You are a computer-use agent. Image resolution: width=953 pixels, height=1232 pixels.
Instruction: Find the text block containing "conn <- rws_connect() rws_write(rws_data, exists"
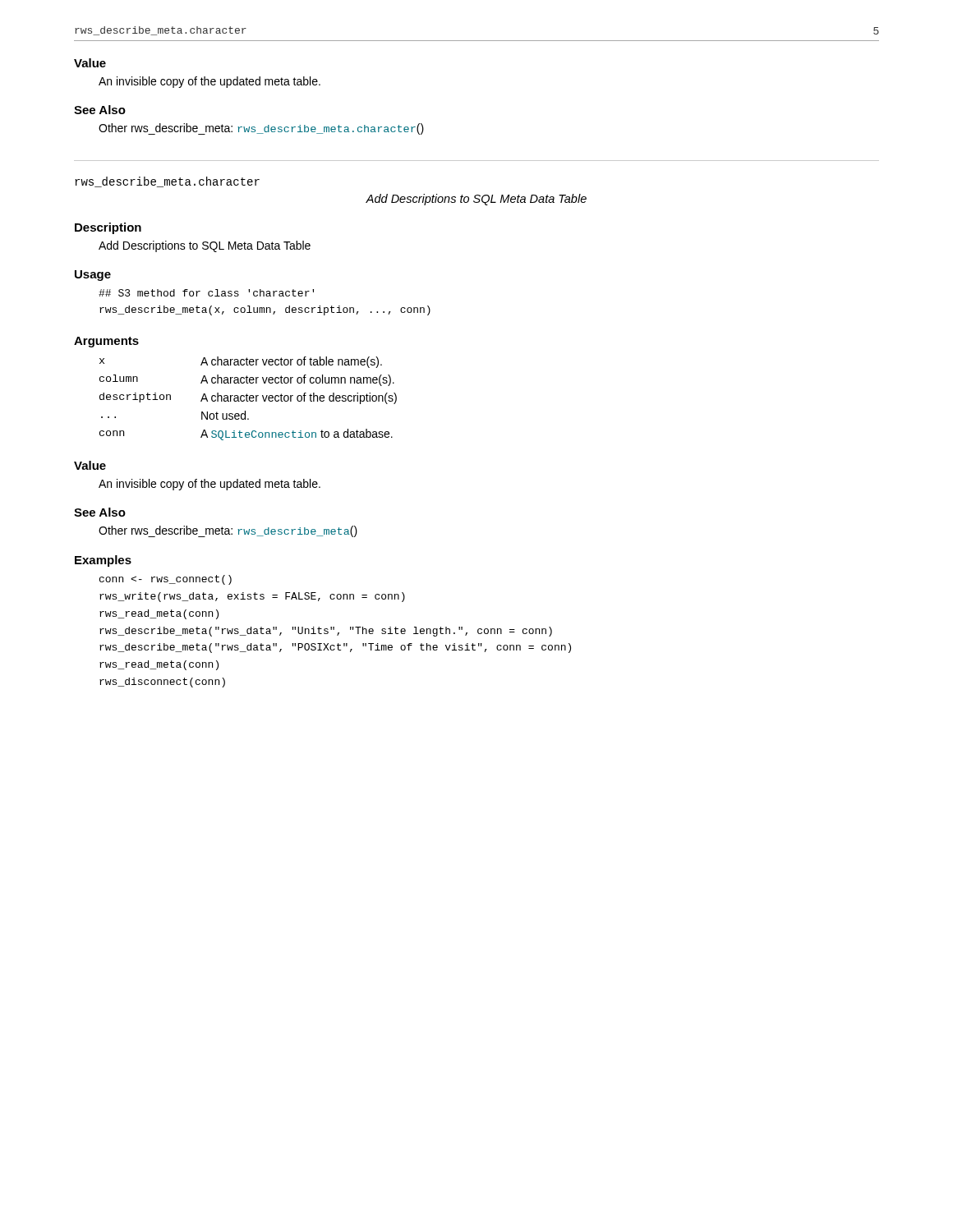[x=336, y=631]
